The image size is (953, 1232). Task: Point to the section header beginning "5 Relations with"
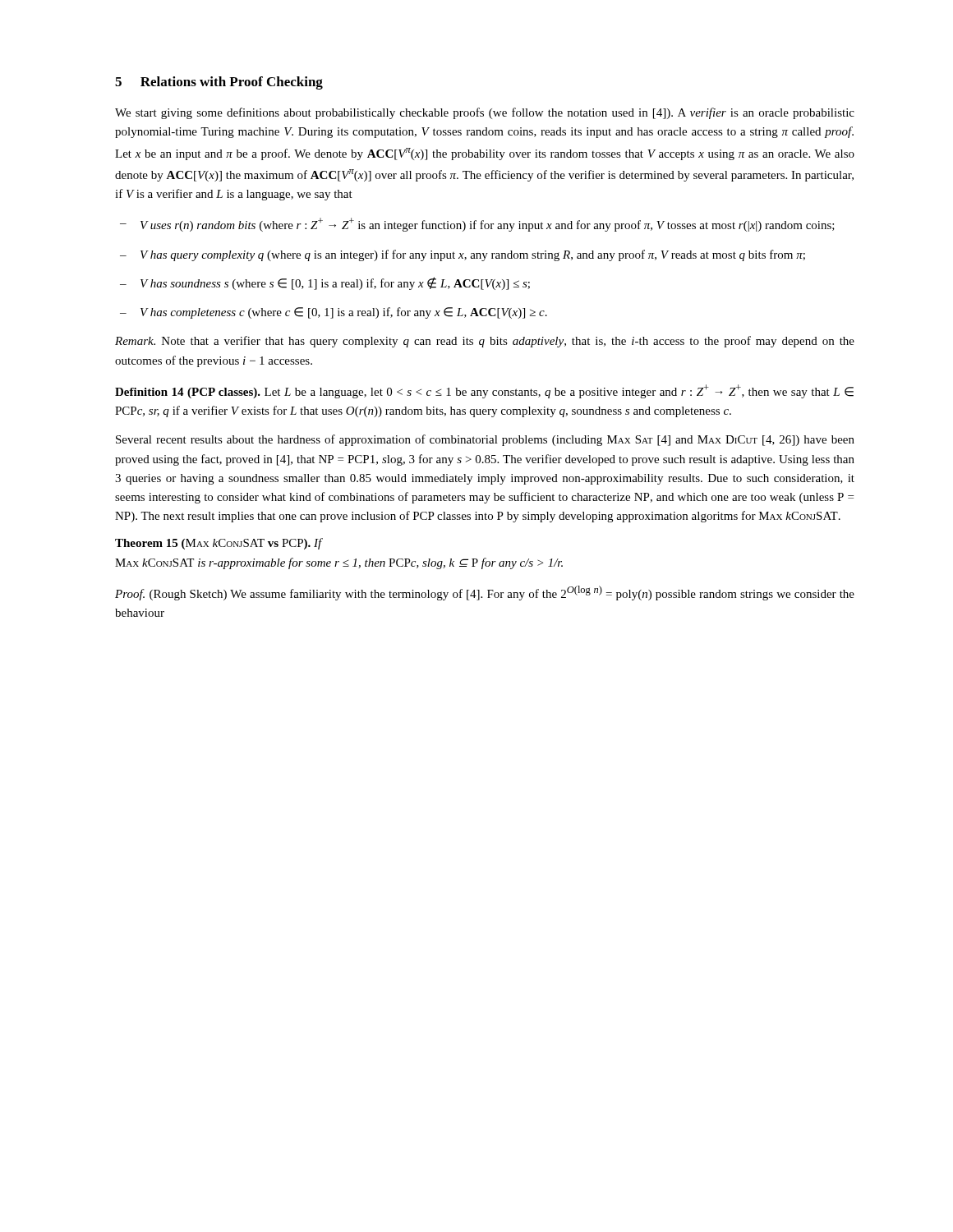pyautogui.click(x=219, y=82)
